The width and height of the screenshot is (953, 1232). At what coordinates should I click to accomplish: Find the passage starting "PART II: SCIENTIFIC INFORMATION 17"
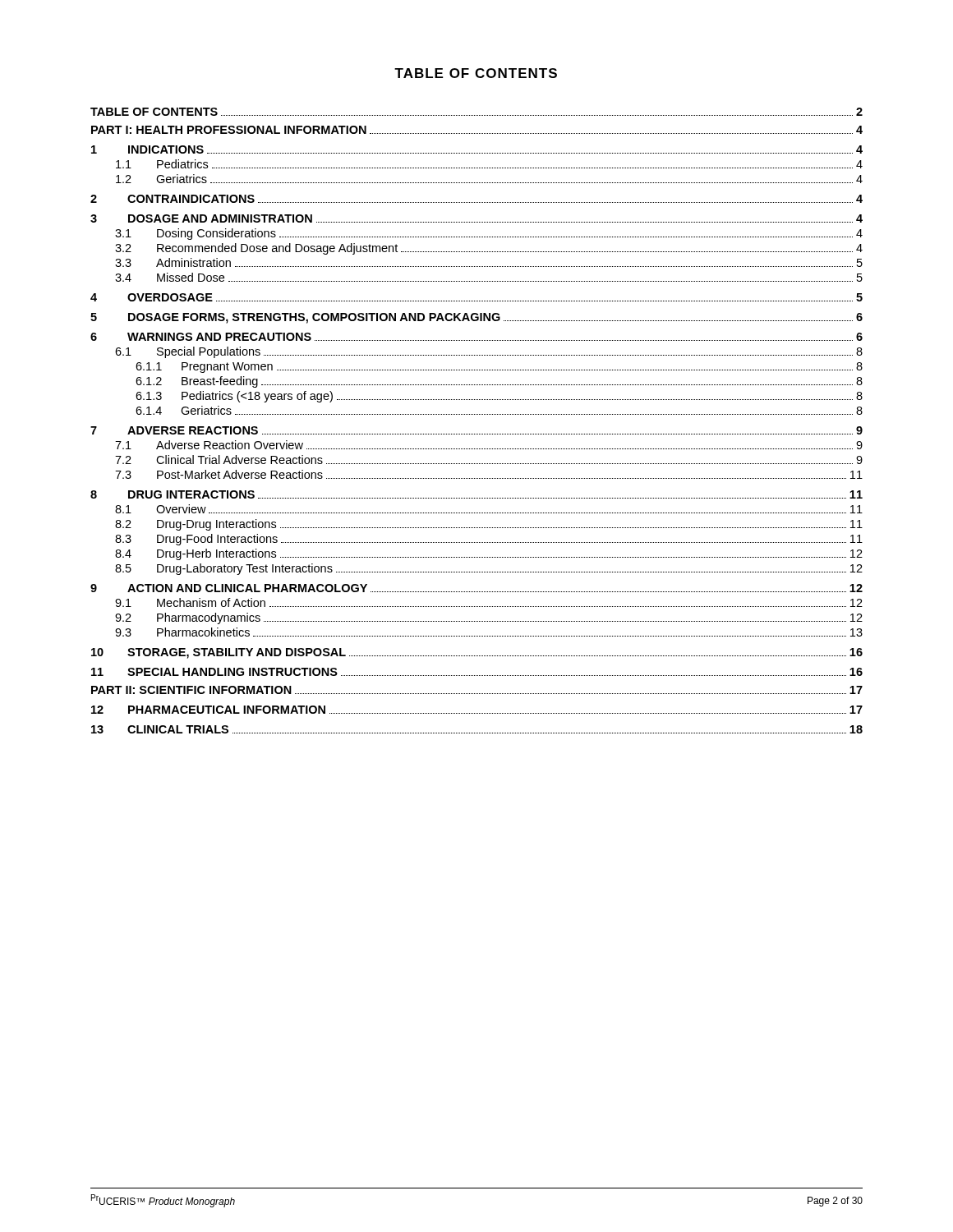coord(476,690)
